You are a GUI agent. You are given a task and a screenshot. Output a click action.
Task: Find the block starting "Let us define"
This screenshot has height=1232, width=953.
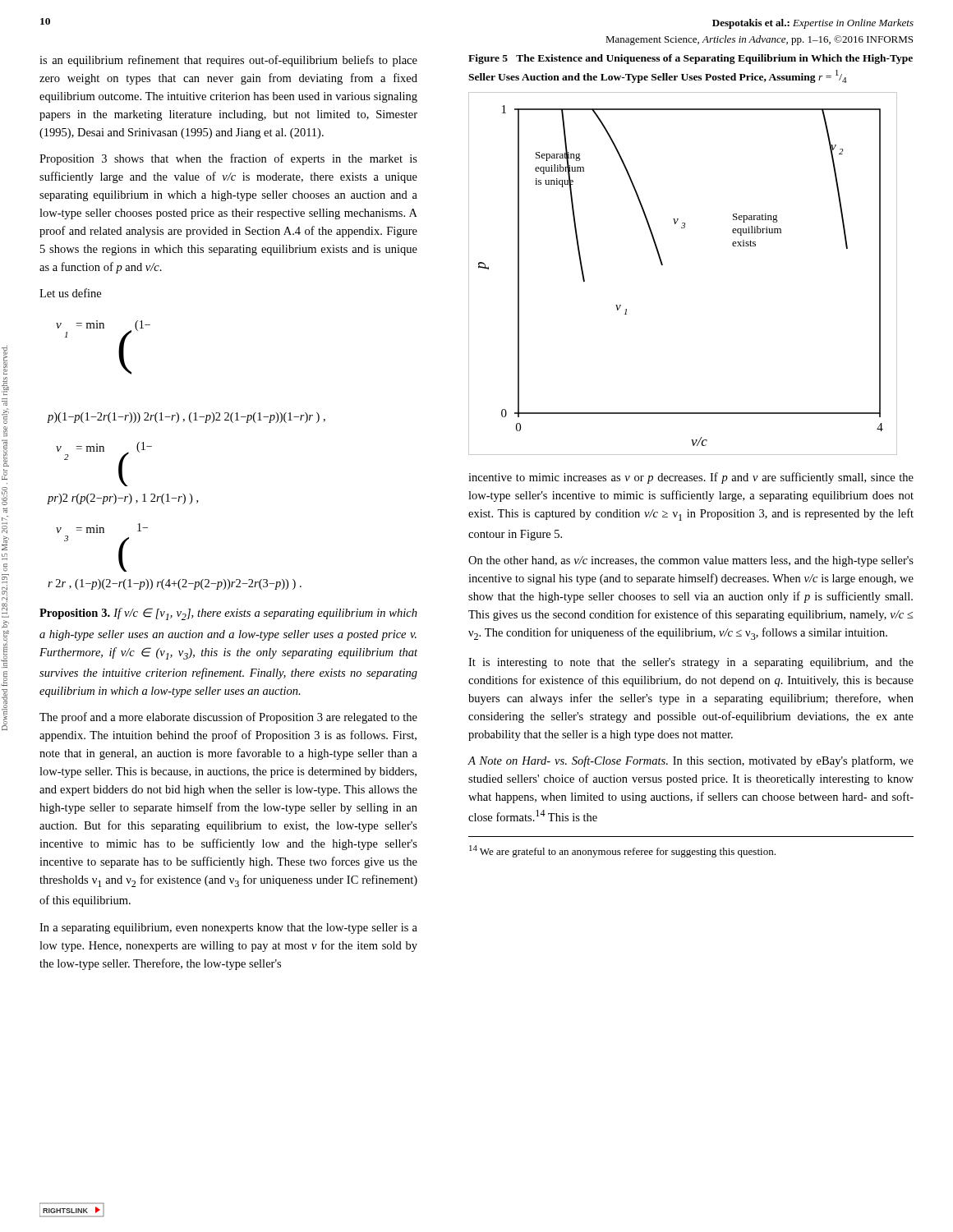pyautogui.click(x=71, y=294)
